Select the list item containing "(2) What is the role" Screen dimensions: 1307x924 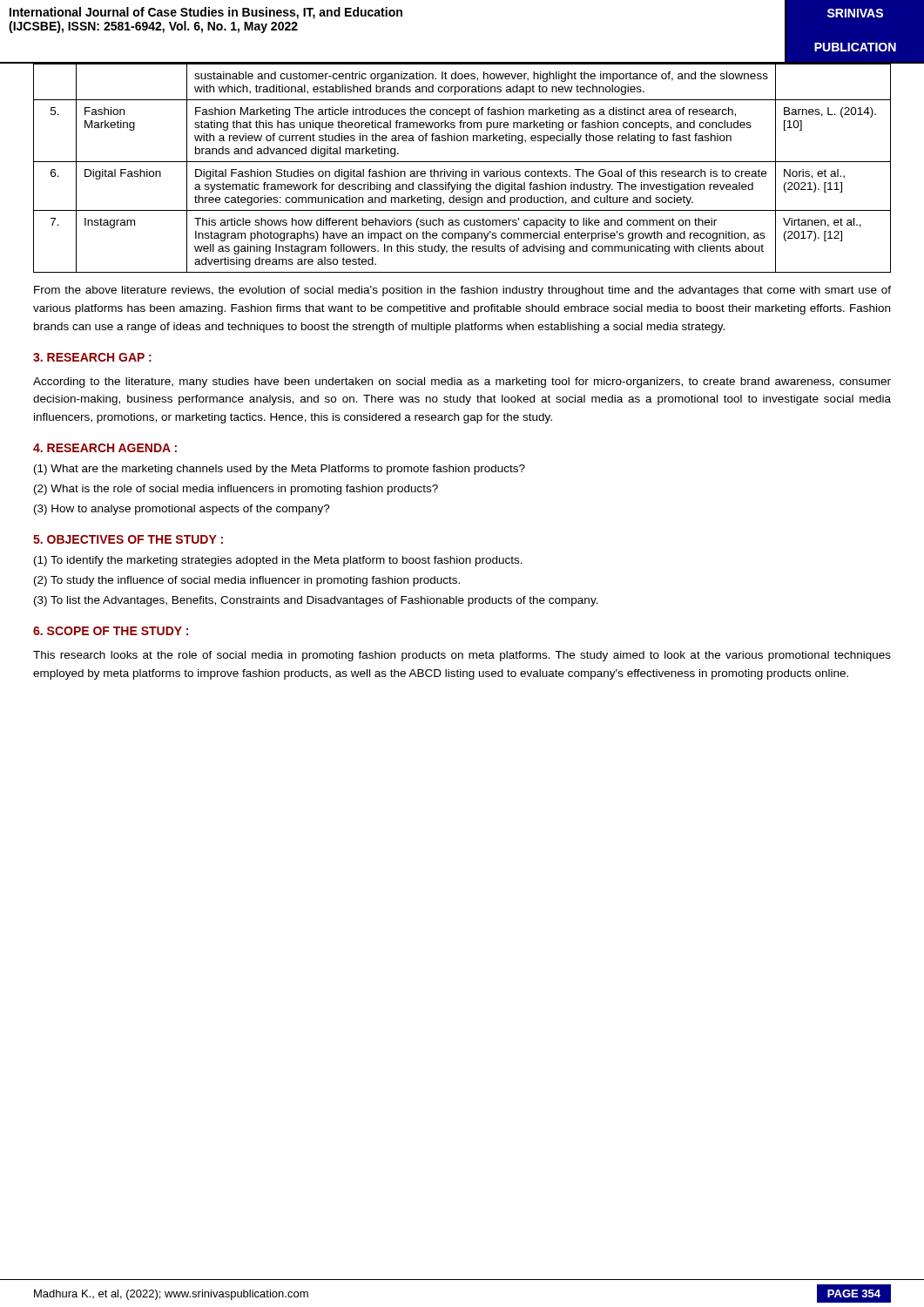(x=236, y=489)
